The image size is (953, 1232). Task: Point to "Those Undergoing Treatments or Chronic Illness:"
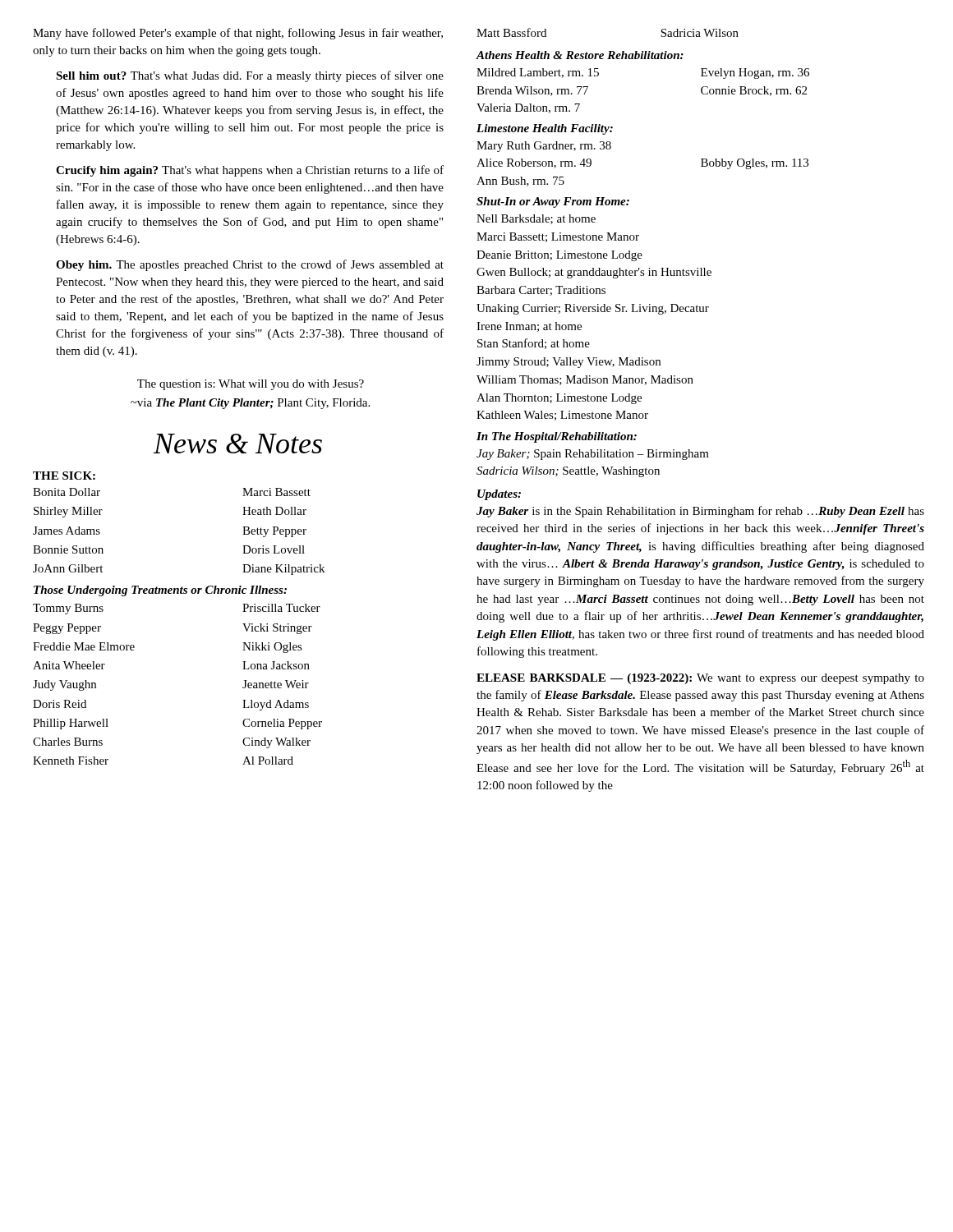pos(160,590)
